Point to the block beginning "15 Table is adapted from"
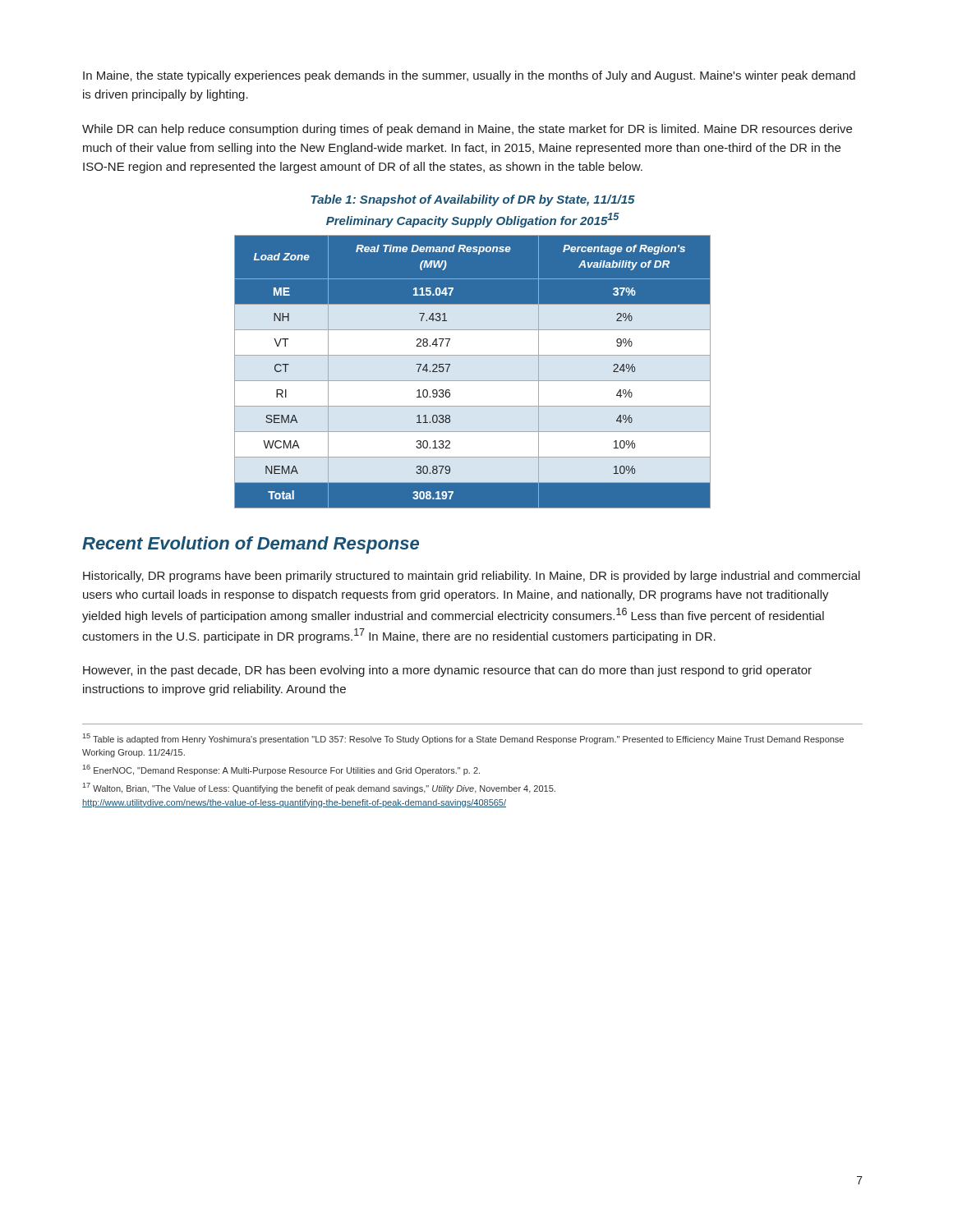This screenshot has height=1232, width=953. click(x=472, y=770)
